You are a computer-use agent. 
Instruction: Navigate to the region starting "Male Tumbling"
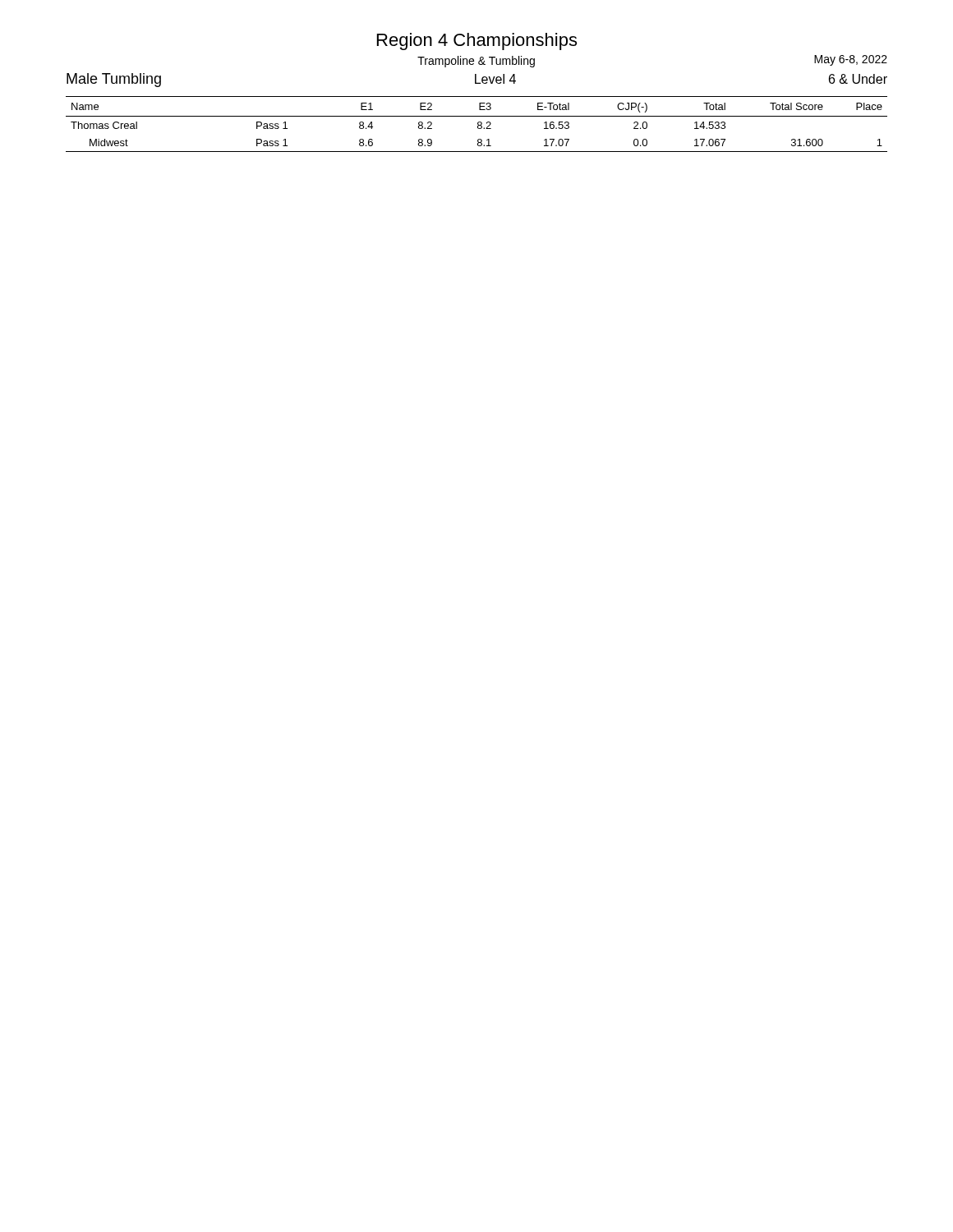point(114,79)
